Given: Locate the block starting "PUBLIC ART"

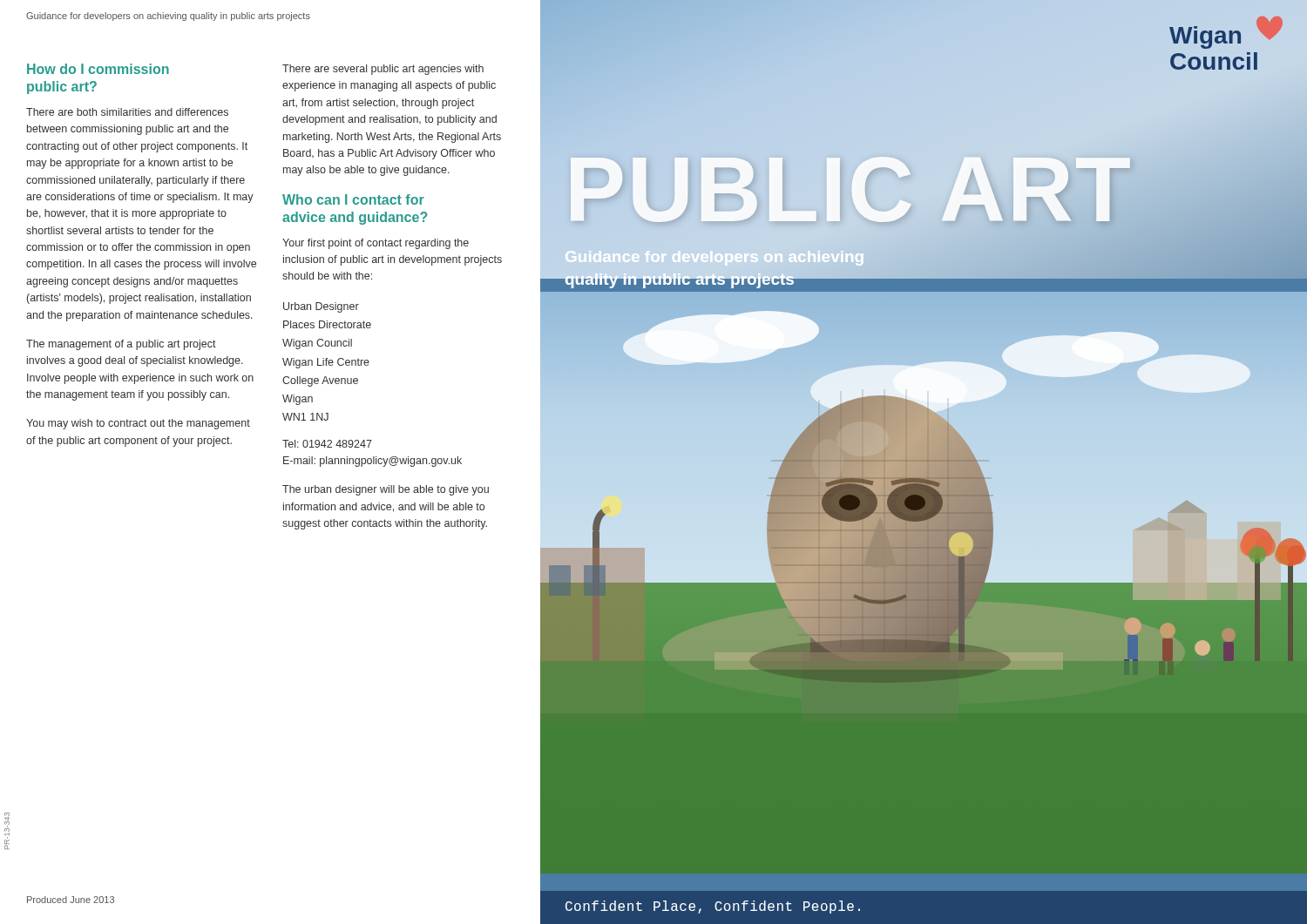Looking at the screenshot, I should [849, 189].
